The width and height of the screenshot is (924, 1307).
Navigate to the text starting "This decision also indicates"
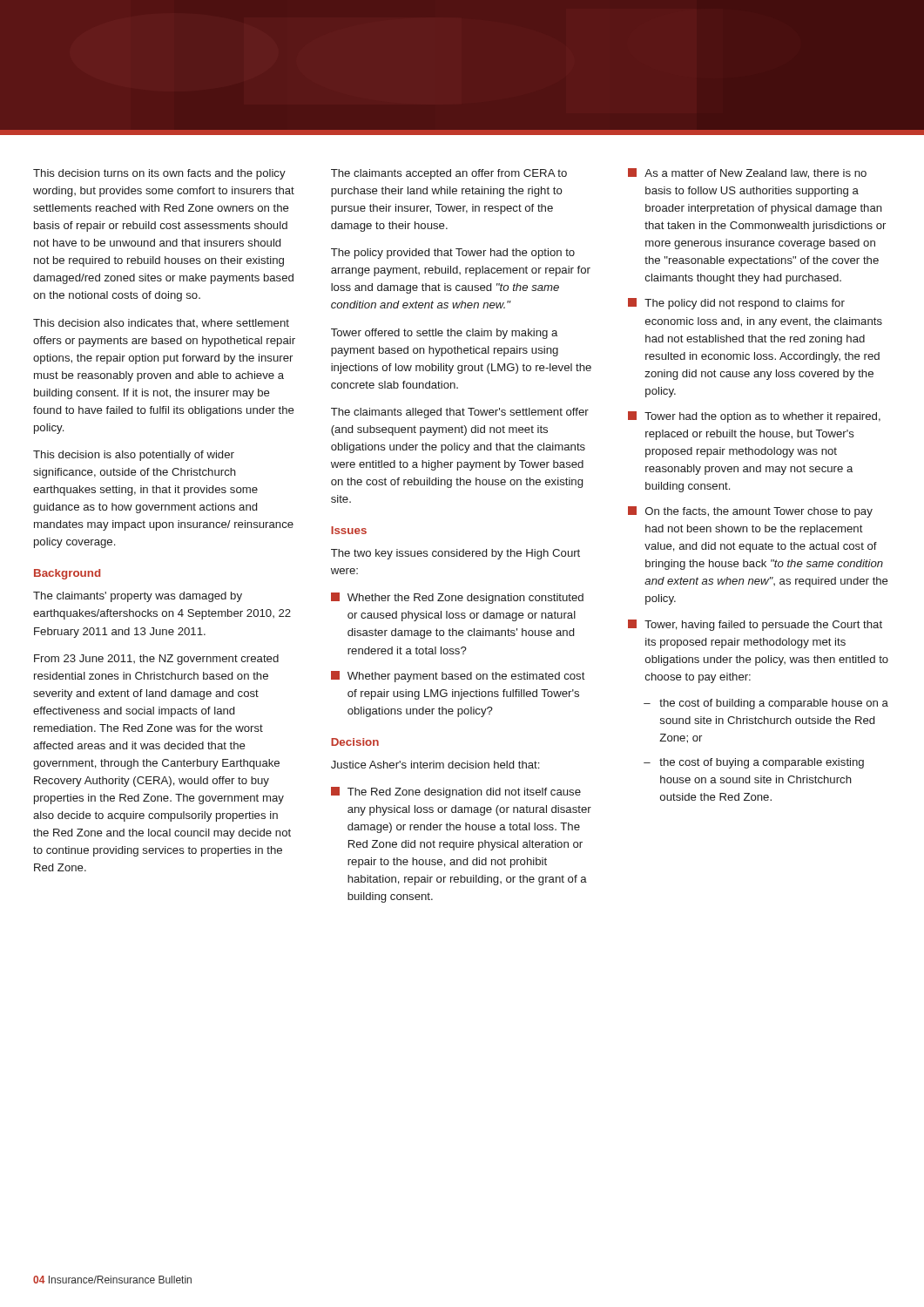pyautogui.click(x=164, y=375)
